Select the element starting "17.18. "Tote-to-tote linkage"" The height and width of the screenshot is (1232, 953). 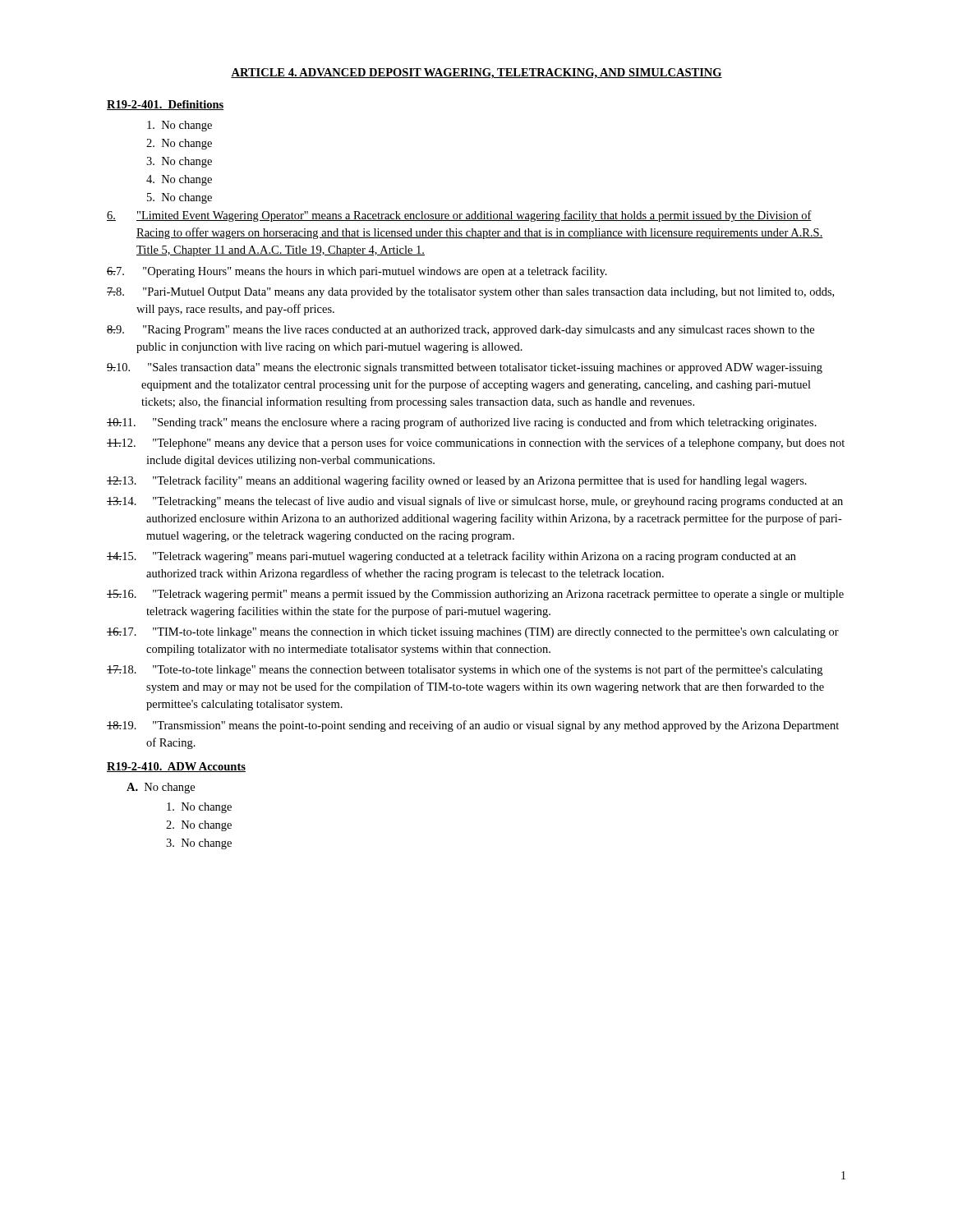(x=476, y=687)
